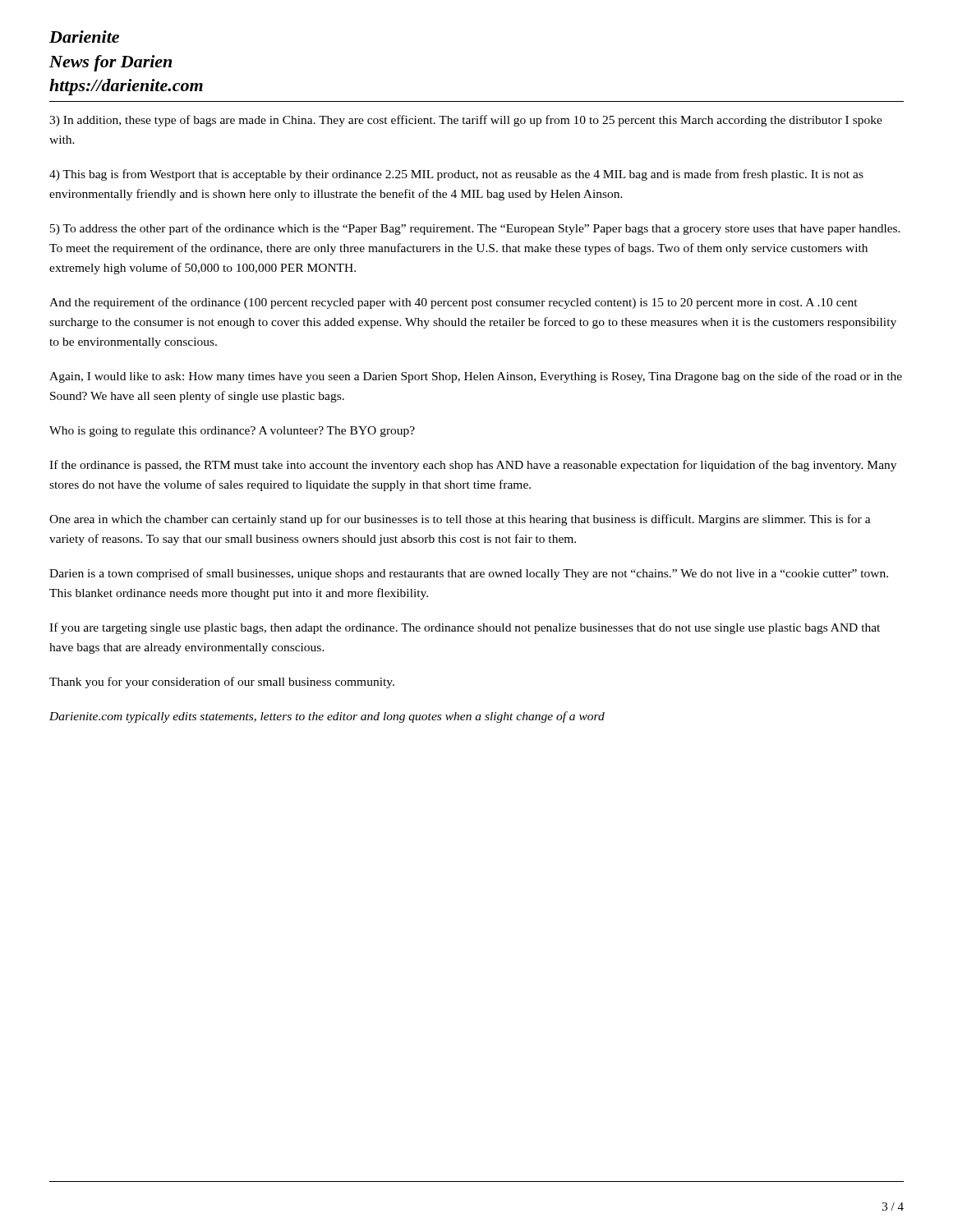This screenshot has height=1232, width=953.
Task: Click the passage that begins "If you are targeting single use plastic bags,"
Action: pyautogui.click(x=465, y=637)
